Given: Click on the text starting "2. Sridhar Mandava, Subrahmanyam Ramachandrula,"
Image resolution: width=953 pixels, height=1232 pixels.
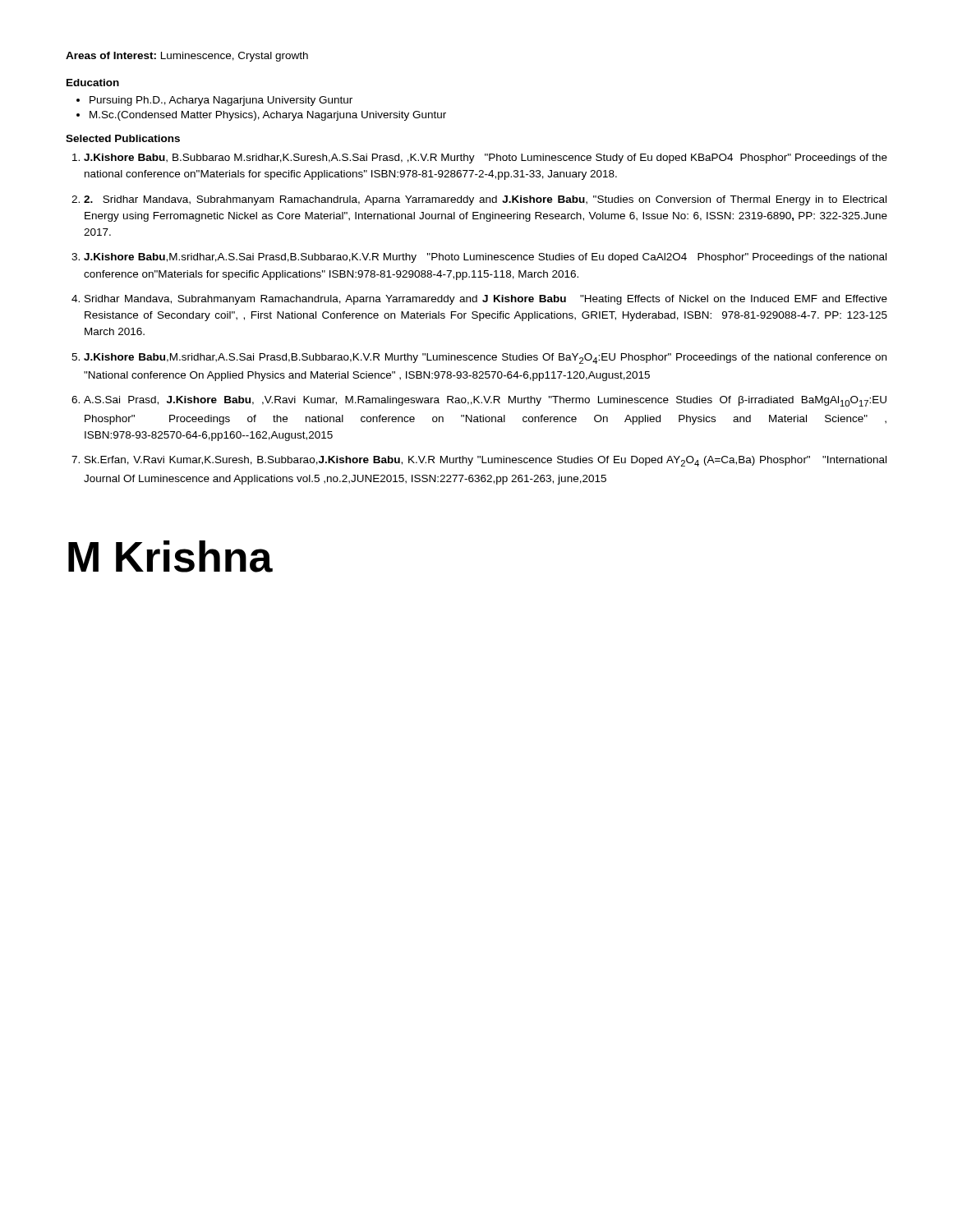Looking at the screenshot, I should (x=486, y=215).
